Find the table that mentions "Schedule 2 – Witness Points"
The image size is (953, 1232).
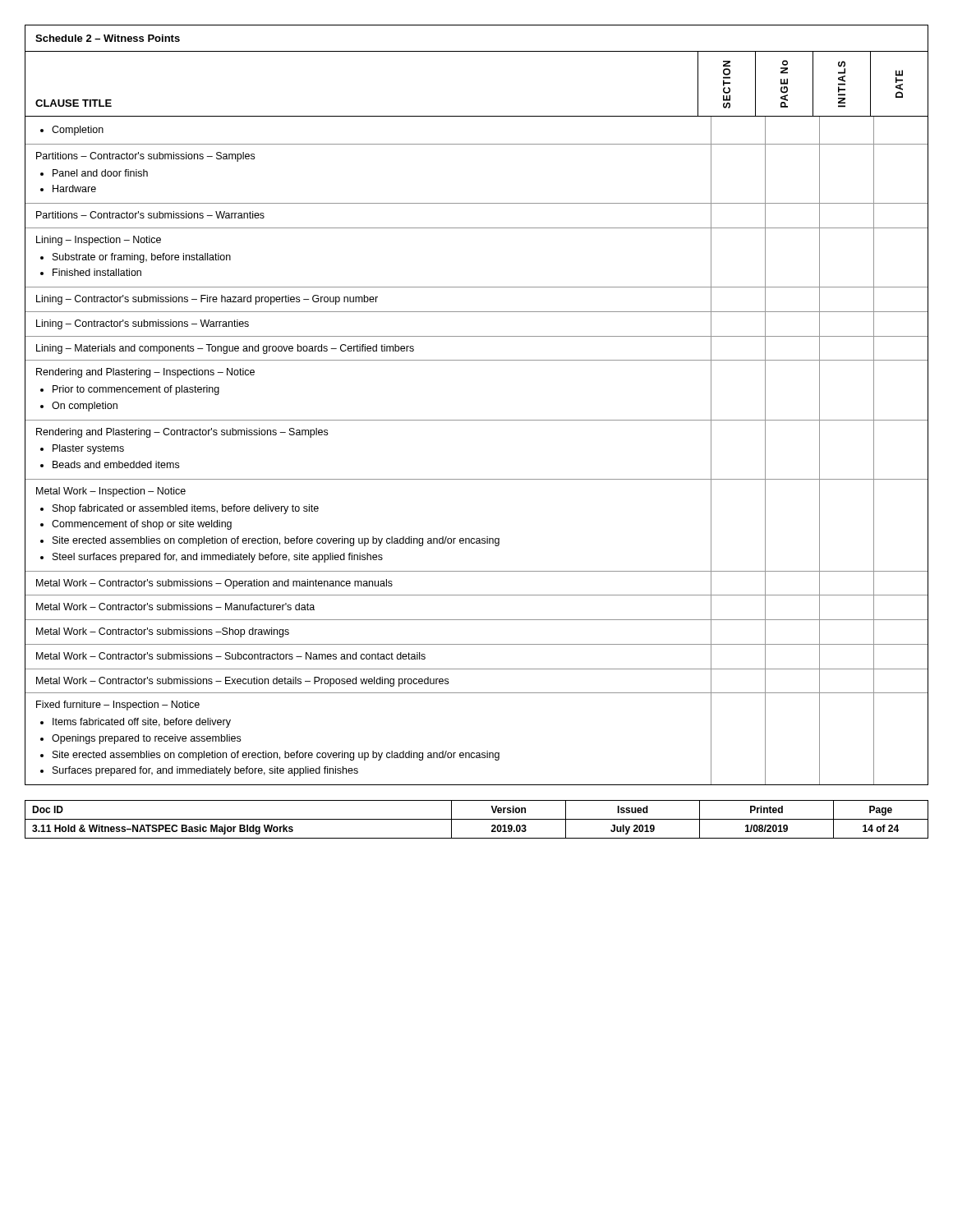pos(476,405)
